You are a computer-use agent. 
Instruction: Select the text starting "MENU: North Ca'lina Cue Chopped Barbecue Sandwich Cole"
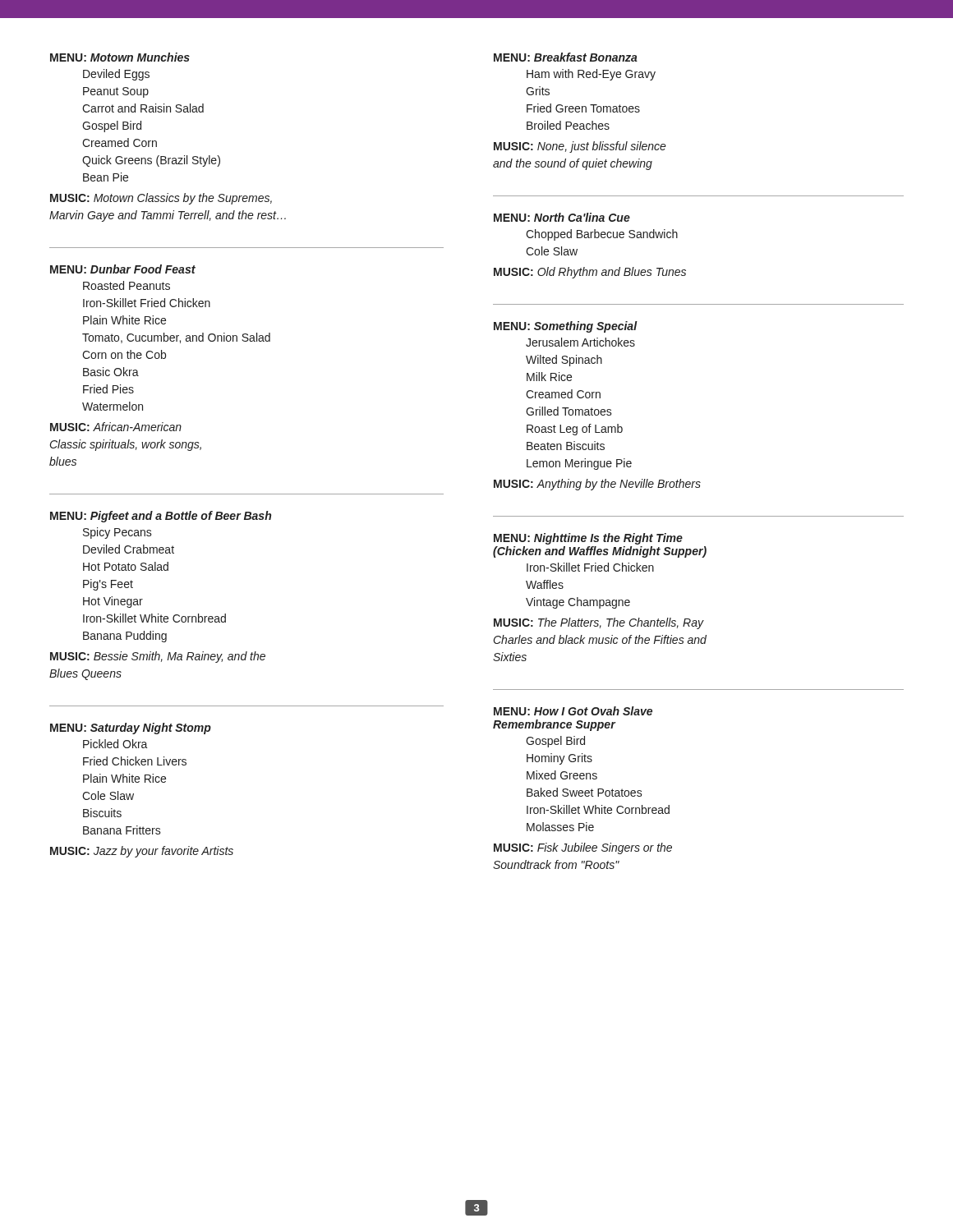[x=562, y=217]
